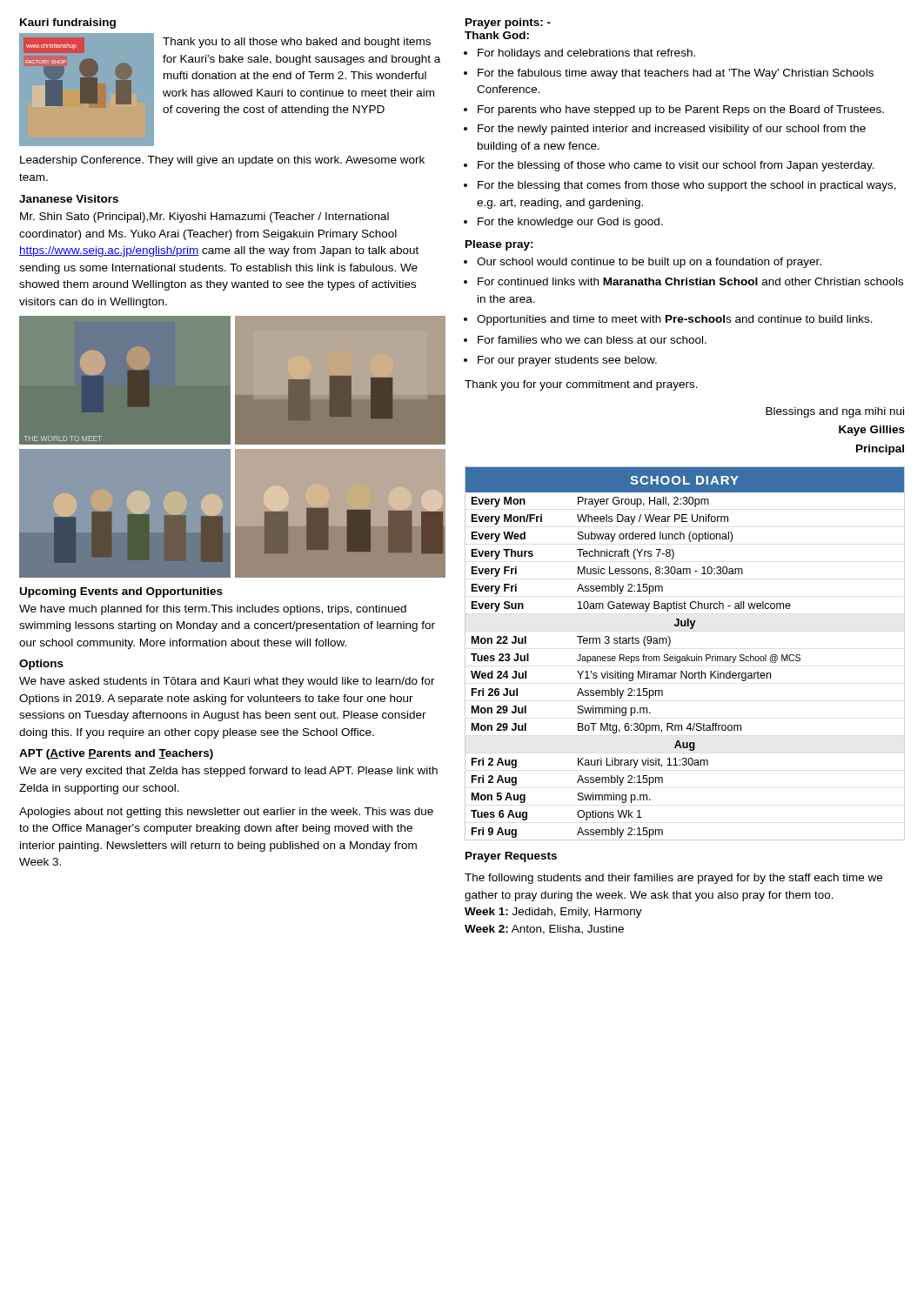
Task: Click on the text block starting "Thank you for your"
Action: click(581, 384)
